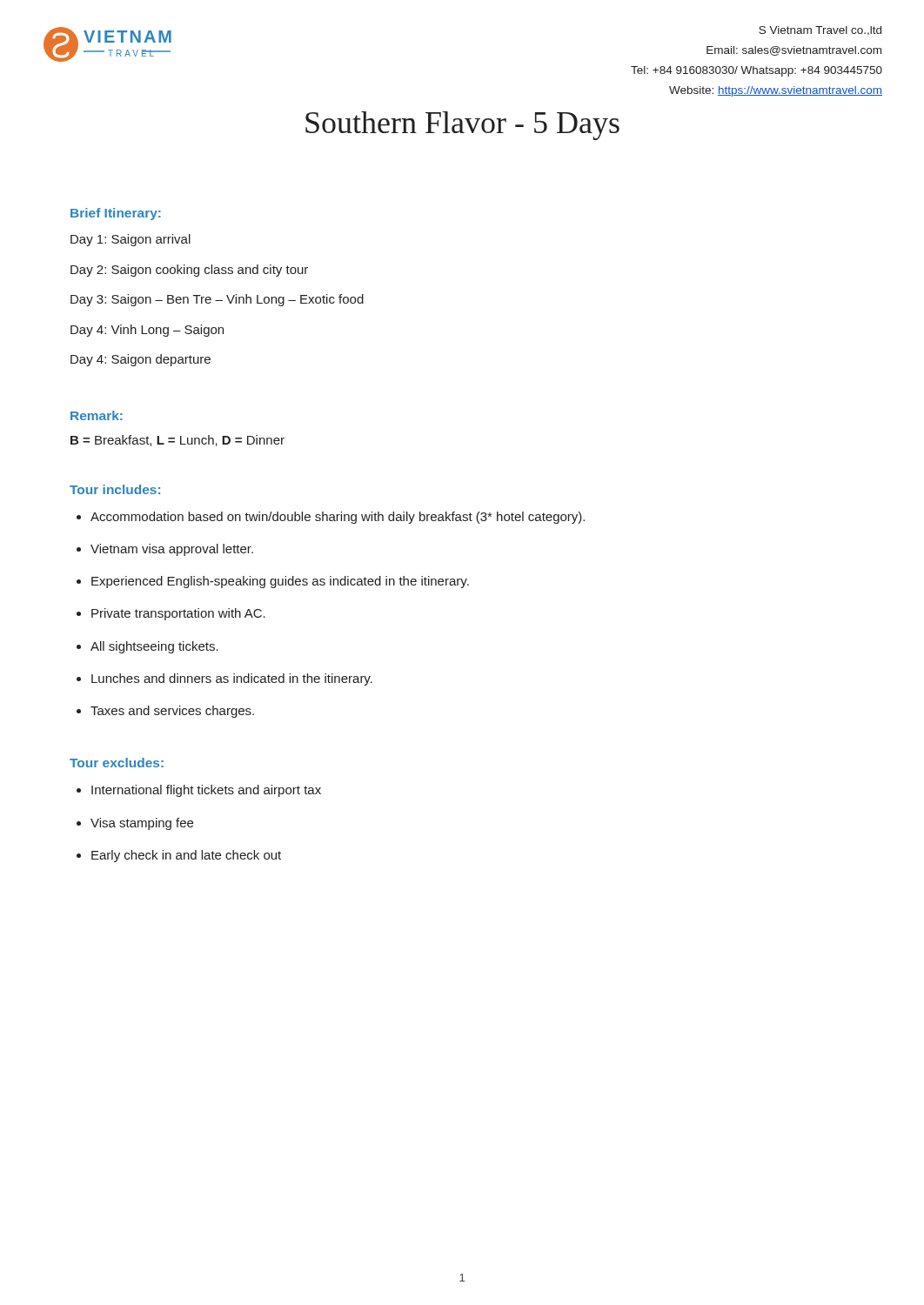Select the list item that reads "Day 4: Vinh Long"
The height and width of the screenshot is (1305, 924).
point(147,329)
